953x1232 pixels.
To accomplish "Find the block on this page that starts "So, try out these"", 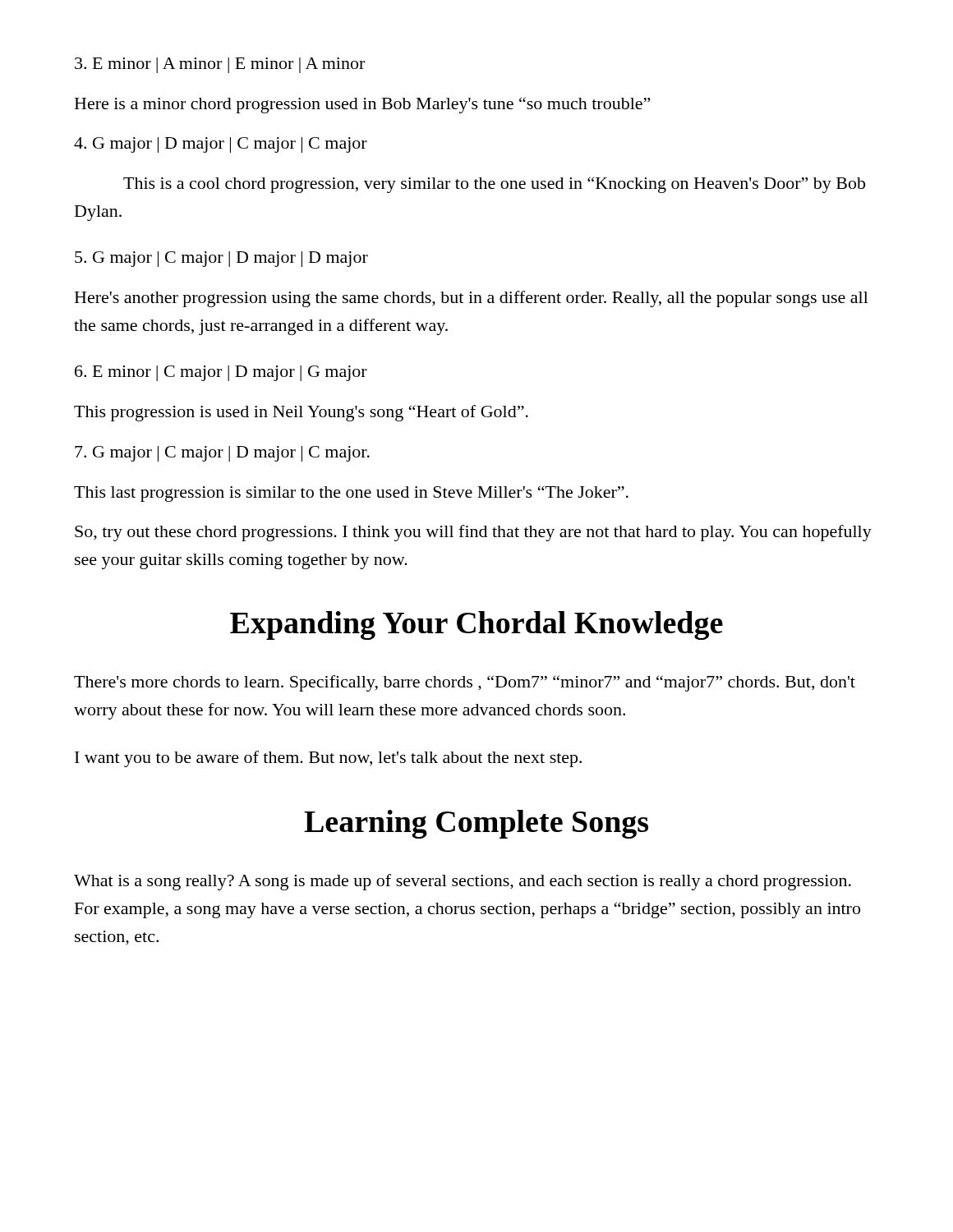I will coord(473,545).
